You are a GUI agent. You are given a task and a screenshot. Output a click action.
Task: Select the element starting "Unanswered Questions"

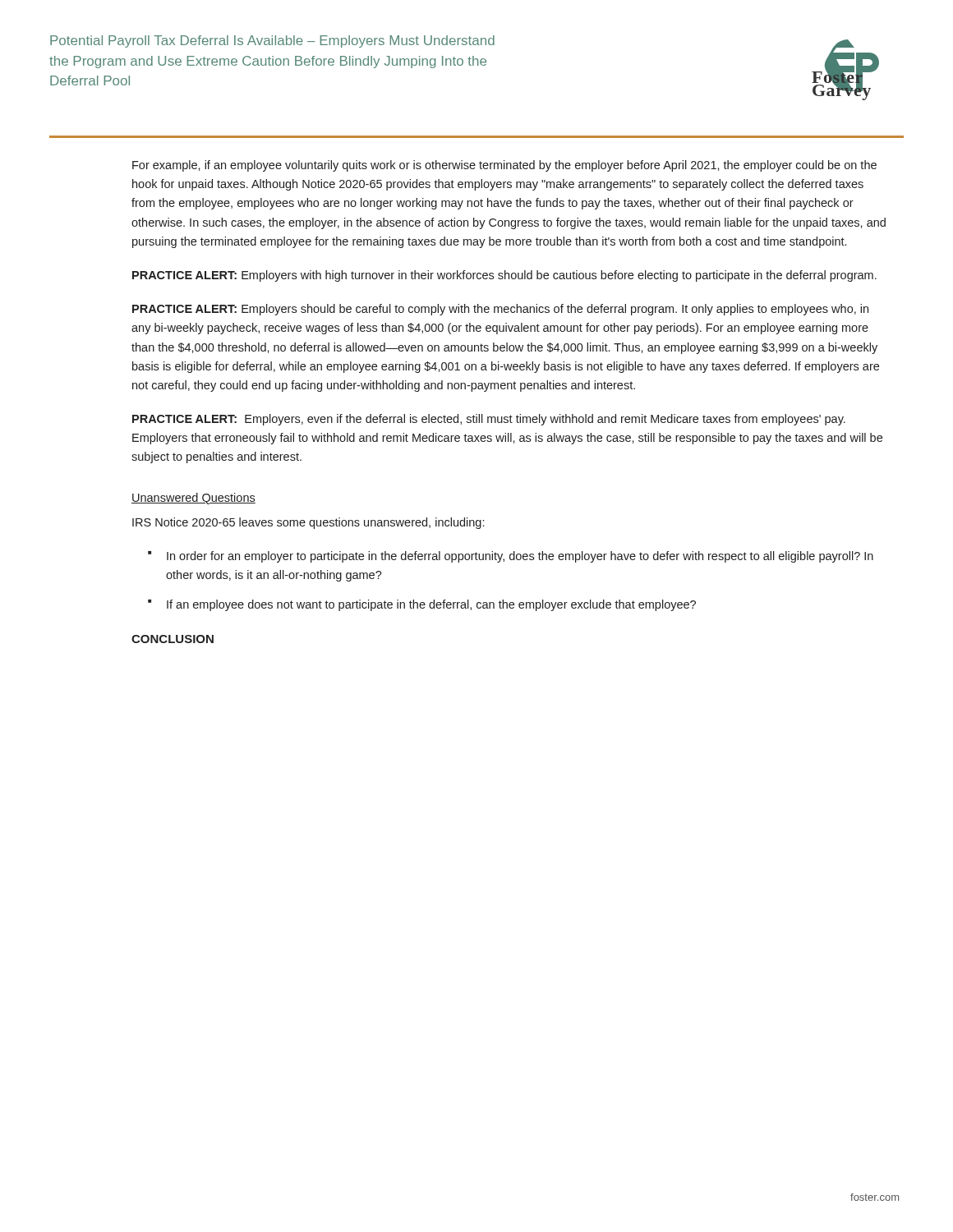click(193, 498)
